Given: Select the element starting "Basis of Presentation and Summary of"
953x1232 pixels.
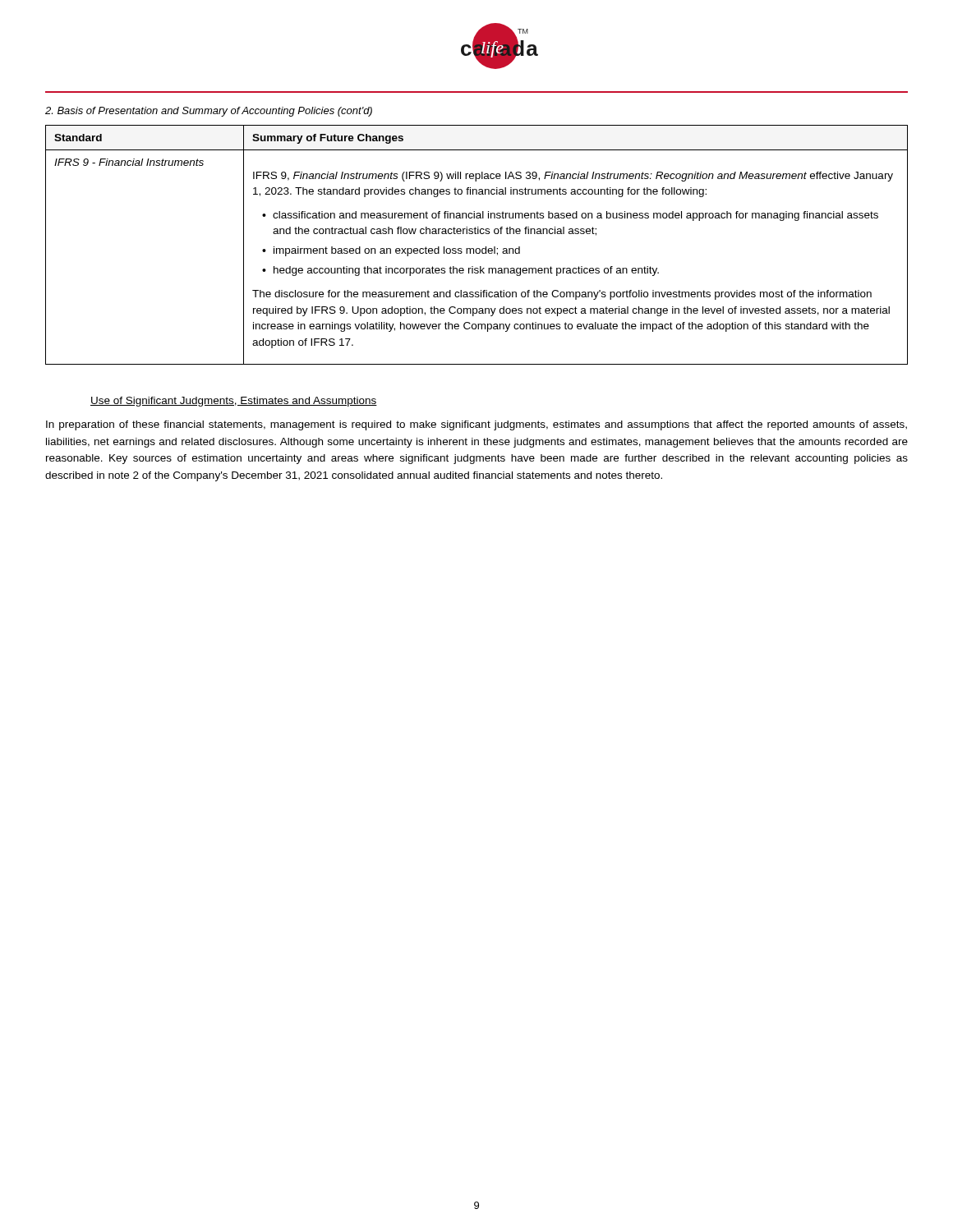Looking at the screenshot, I should coord(209,111).
